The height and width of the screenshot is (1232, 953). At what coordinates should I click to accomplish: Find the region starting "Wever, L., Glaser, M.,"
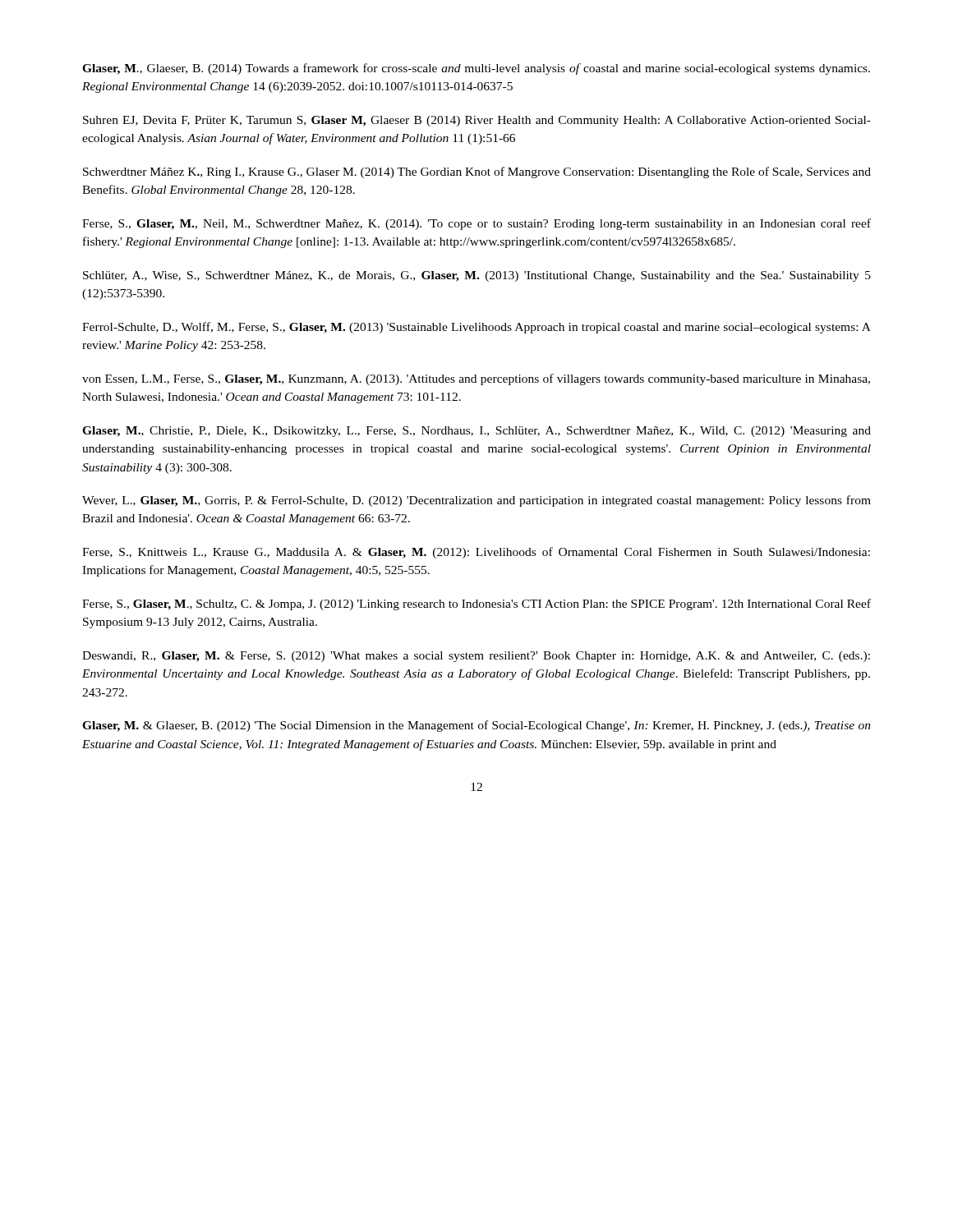coord(476,509)
